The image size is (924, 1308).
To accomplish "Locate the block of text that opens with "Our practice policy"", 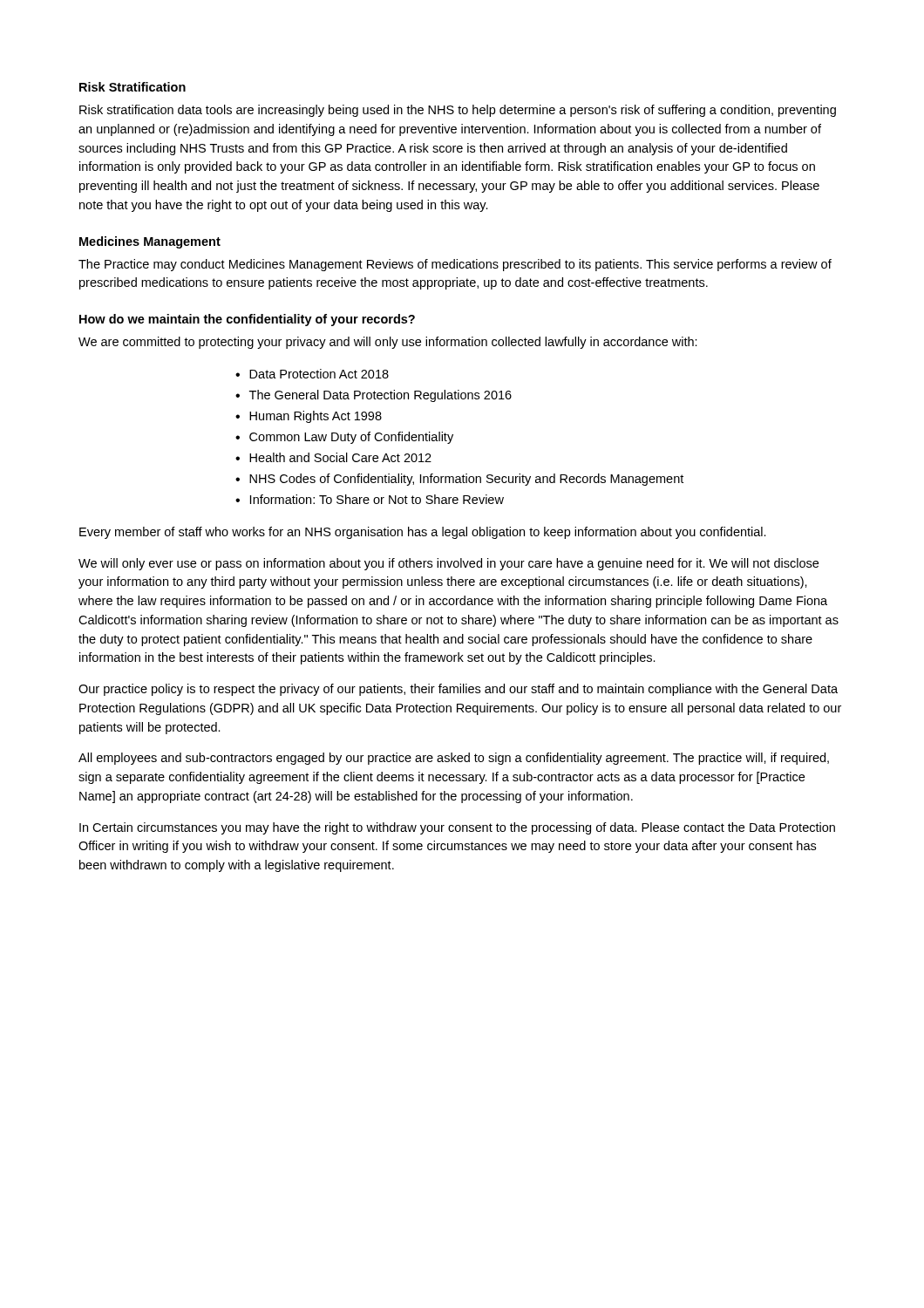I will pyautogui.click(x=460, y=708).
